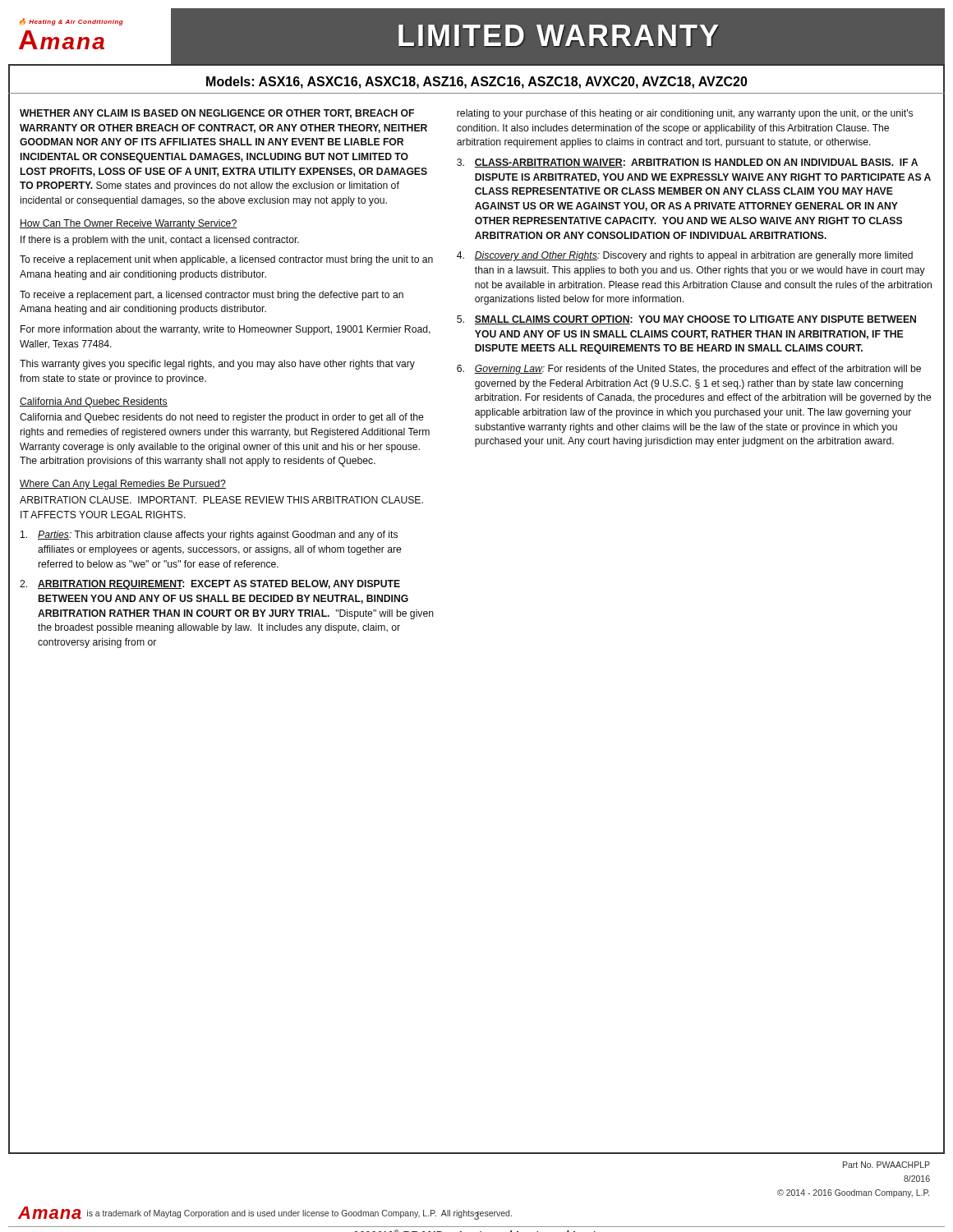Locate the text "How Can The Owner Receive Warranty Service?"

point(228,224)
